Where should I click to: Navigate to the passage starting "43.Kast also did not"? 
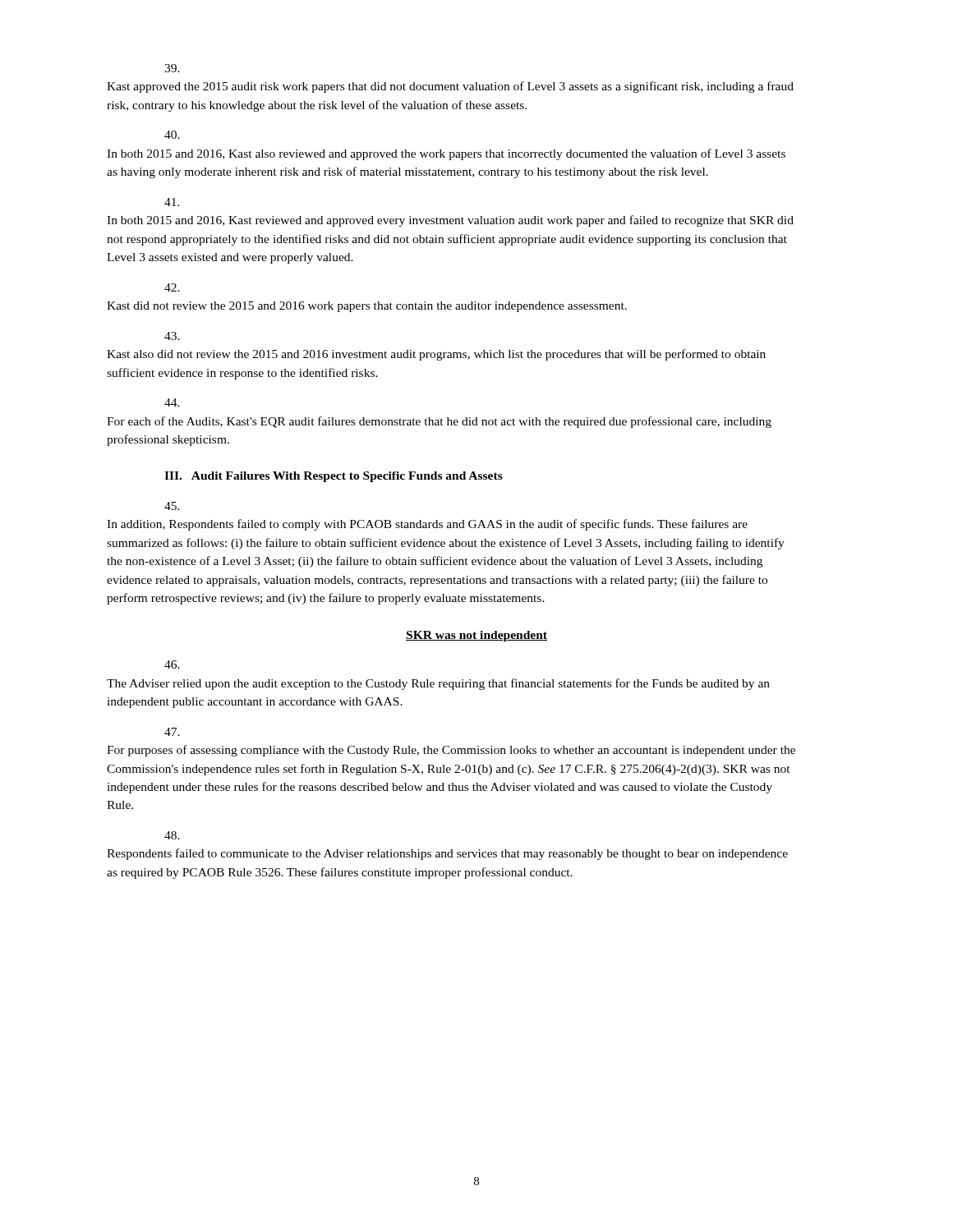coord(452,354)
